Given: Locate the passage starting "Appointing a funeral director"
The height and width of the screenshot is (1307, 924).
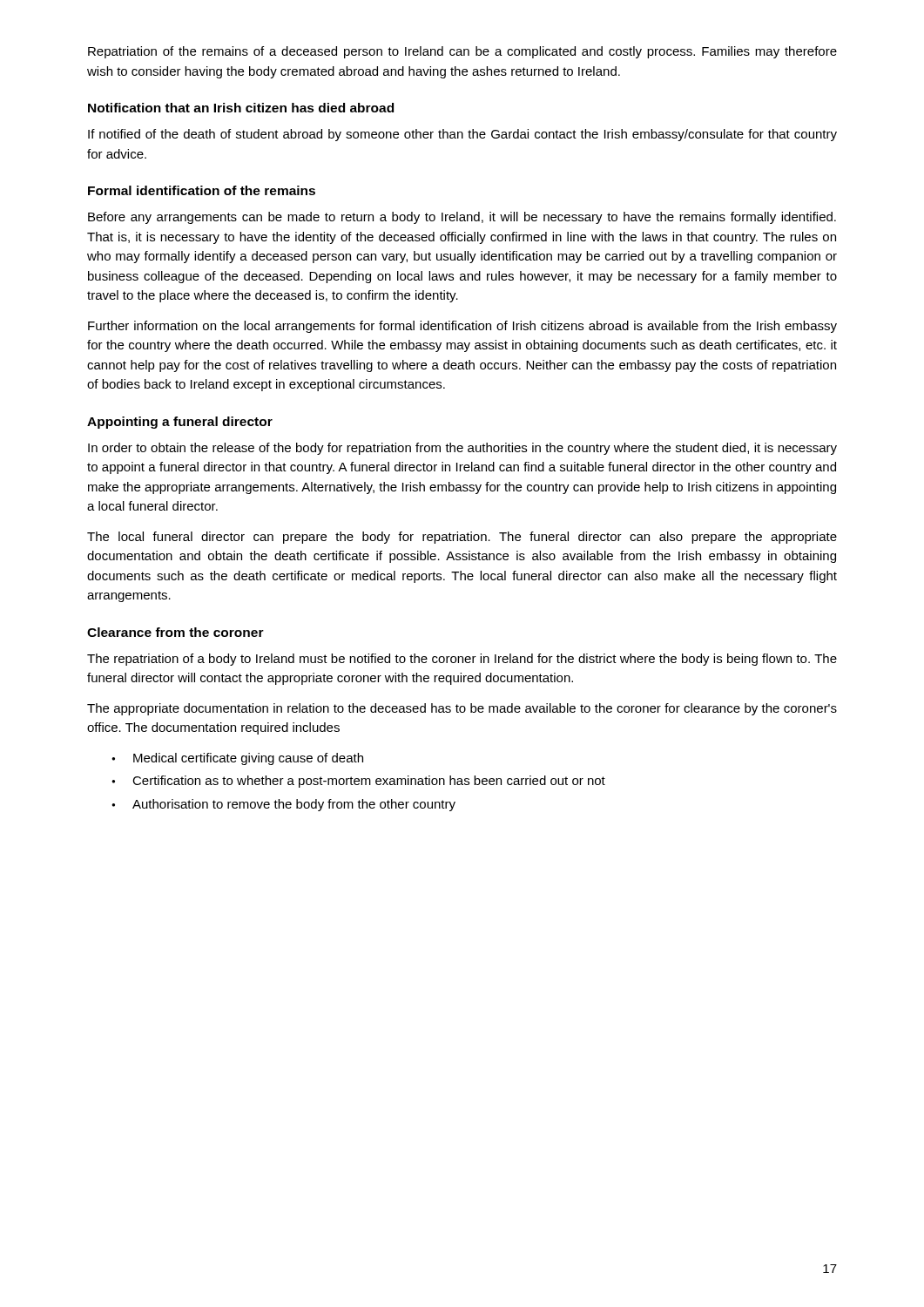Looking at the screenshot, I should pyautogui.click(x=180, y=421).
